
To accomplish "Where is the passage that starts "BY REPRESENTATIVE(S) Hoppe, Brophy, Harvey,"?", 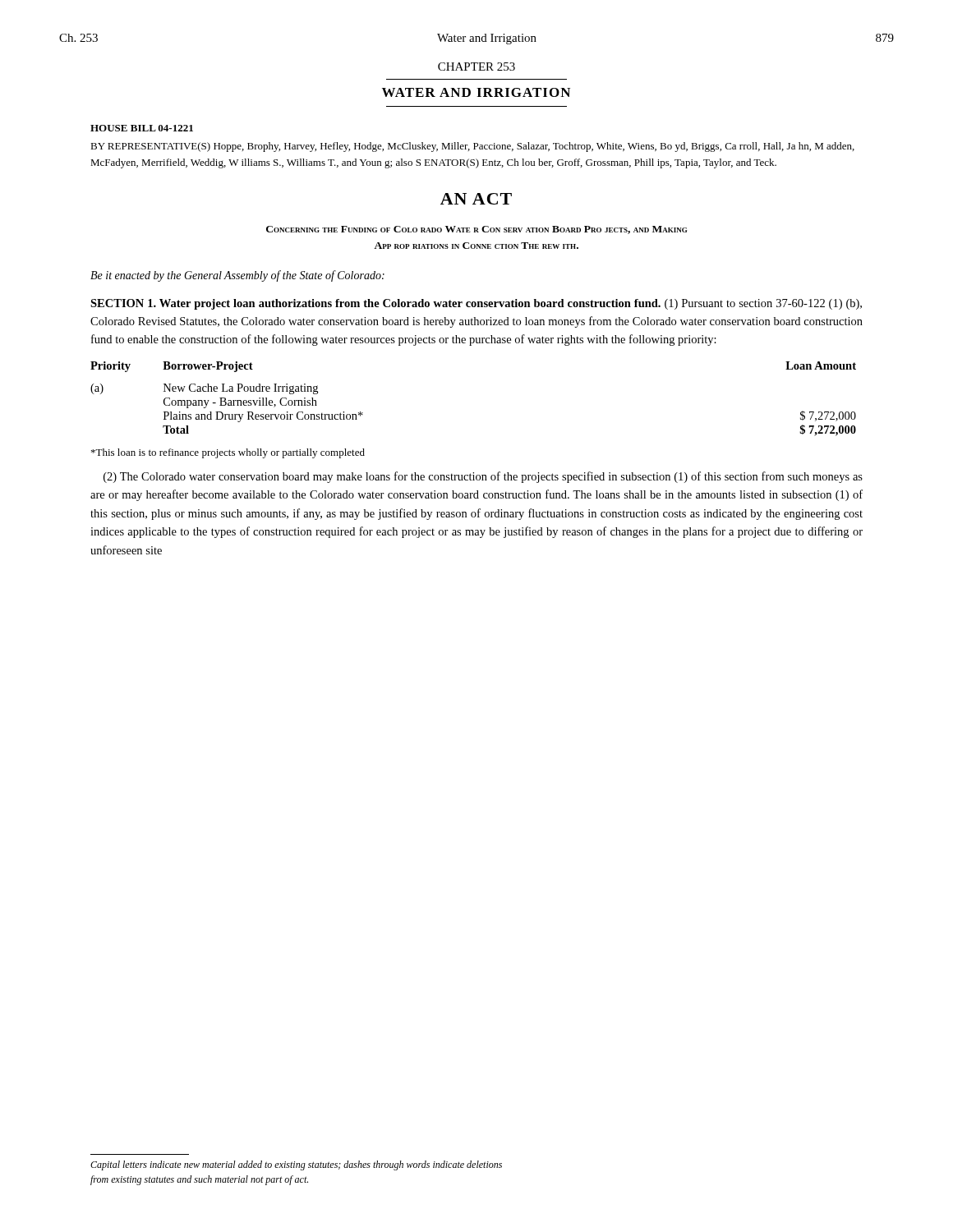I will [472, 154].
